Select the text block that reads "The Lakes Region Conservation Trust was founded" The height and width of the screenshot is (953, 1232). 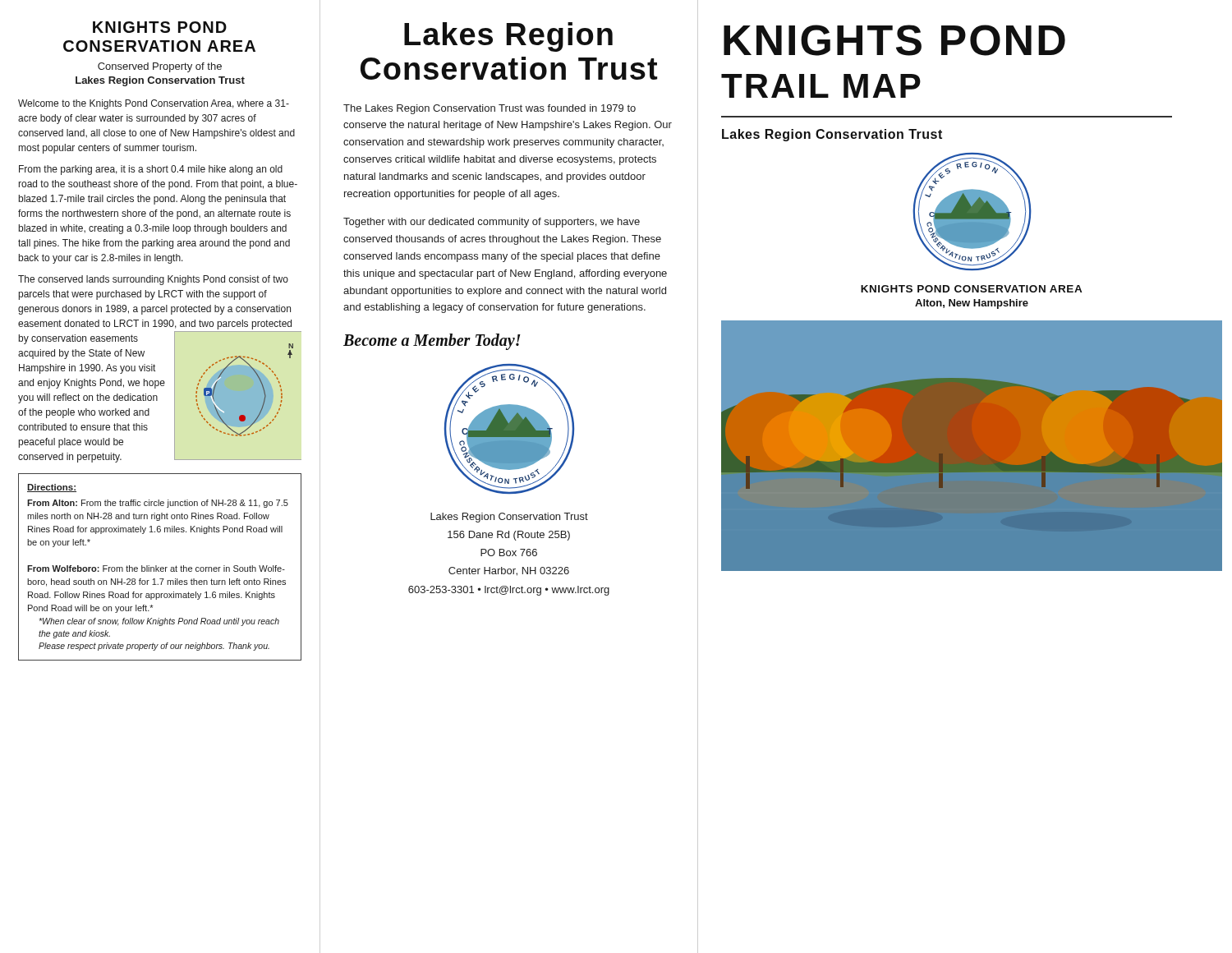tap(508, 150)
